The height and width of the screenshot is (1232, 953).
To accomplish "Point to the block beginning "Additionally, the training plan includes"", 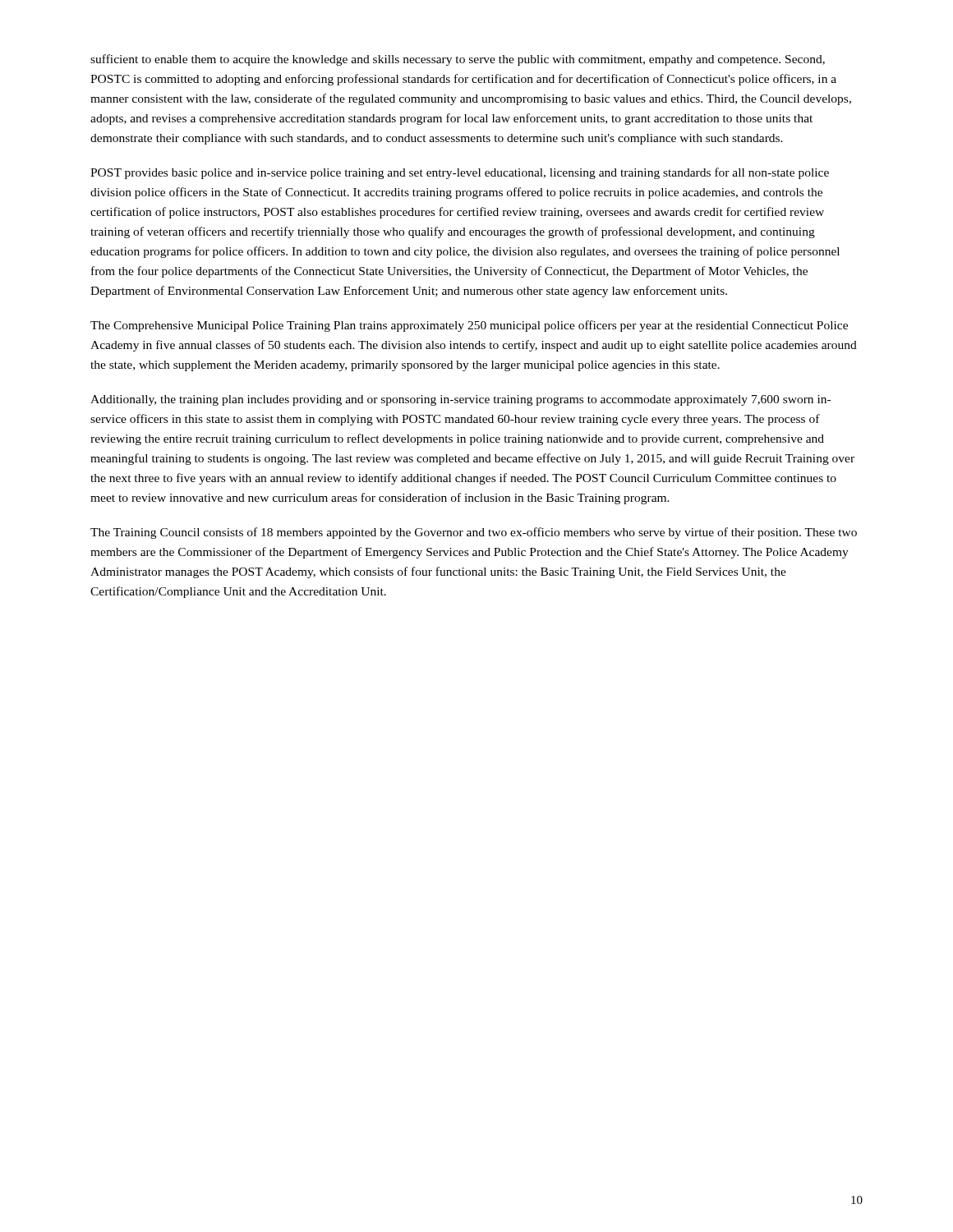I will tap(472, 448).
